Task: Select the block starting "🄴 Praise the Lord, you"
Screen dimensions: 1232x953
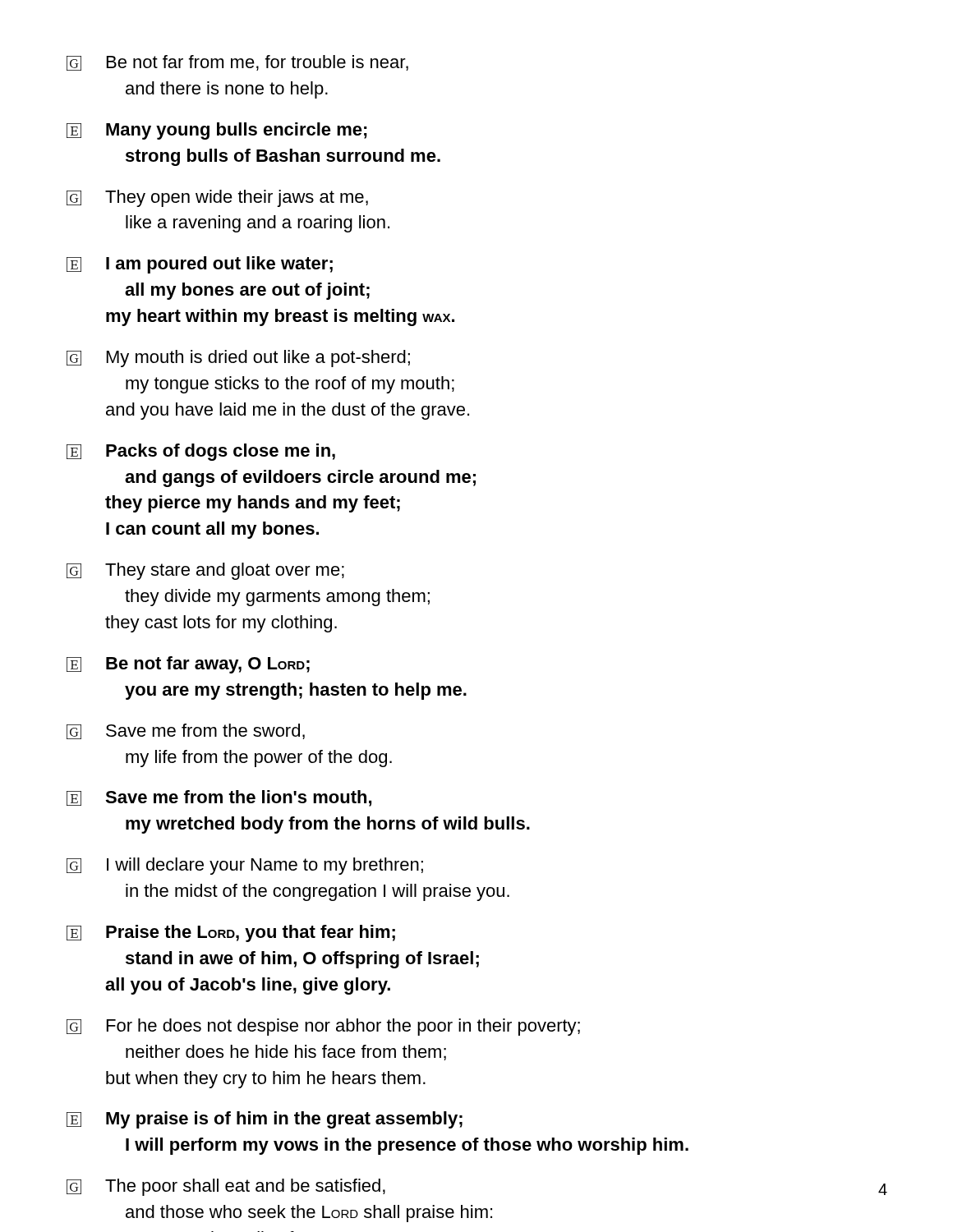Action: click(476, 958)
